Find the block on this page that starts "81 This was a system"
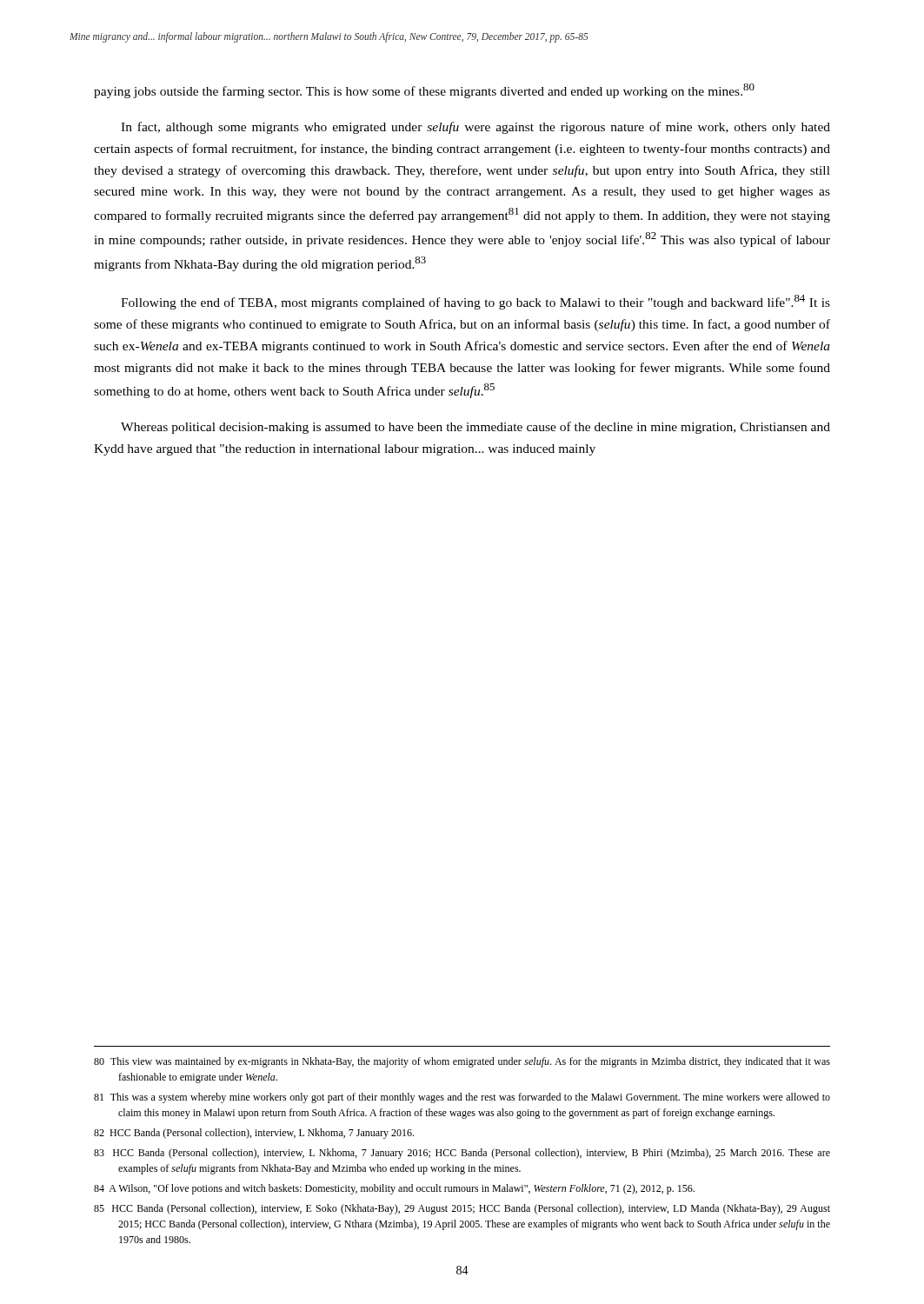Screen dimensions: 1304x924 coord(462,1105)
